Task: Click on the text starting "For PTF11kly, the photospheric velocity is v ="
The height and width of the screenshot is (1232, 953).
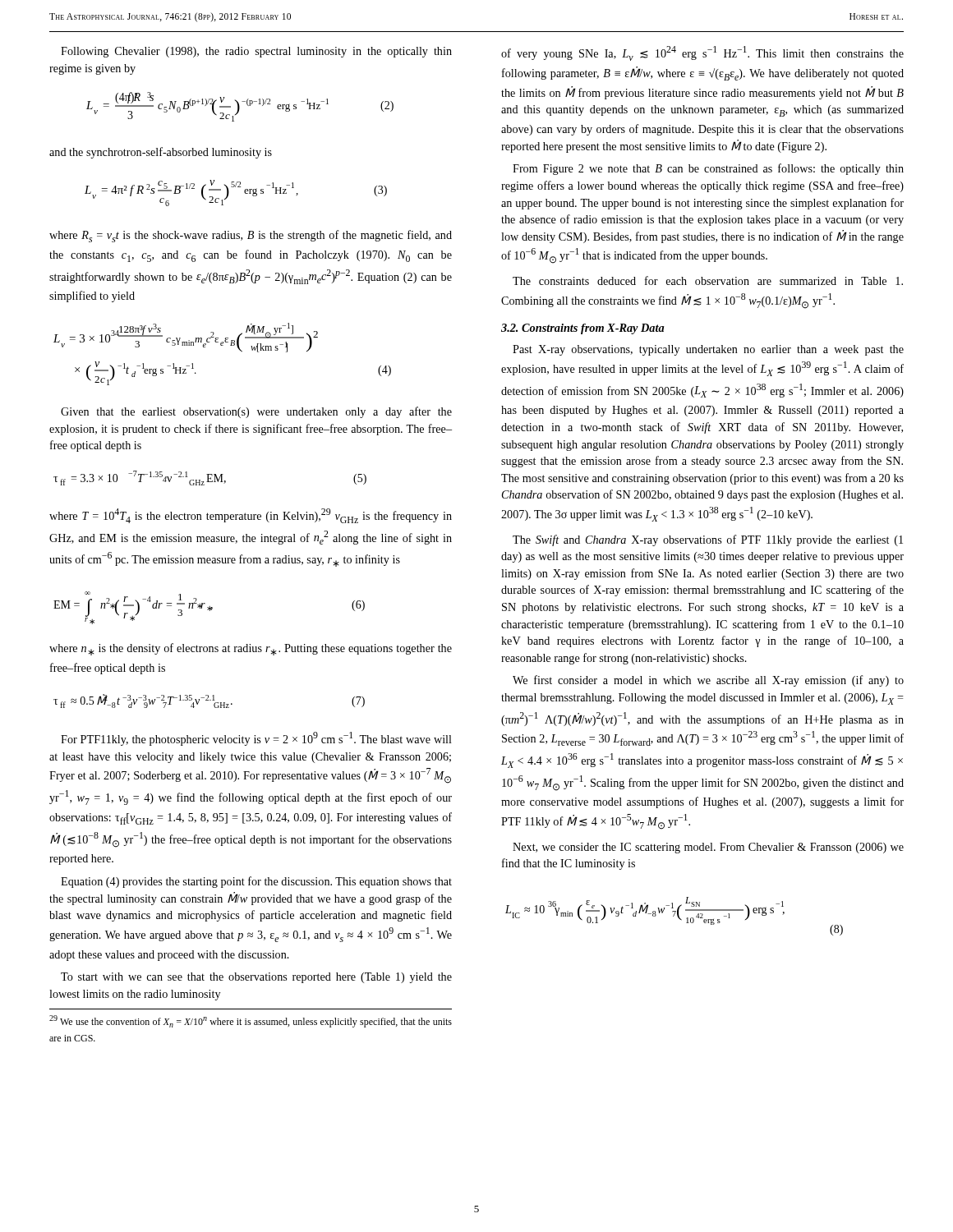Action: (251, 866)
